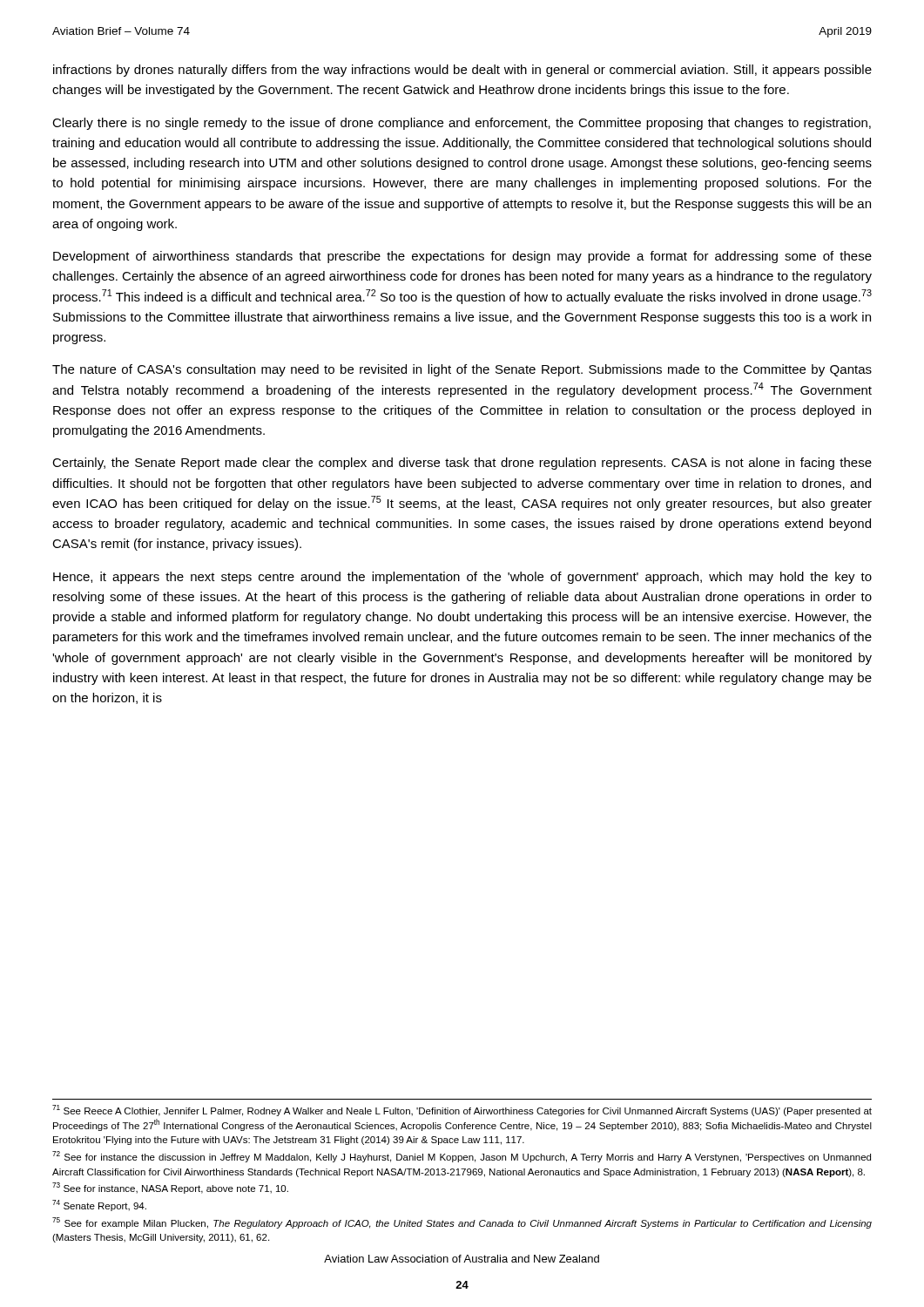Image resolution: width=924 pixels, height=1307 pixels.
Task: Find the footnote that reads "75 See for example Milan Plucken, The Regulatory"
Action: (462, 1230)
